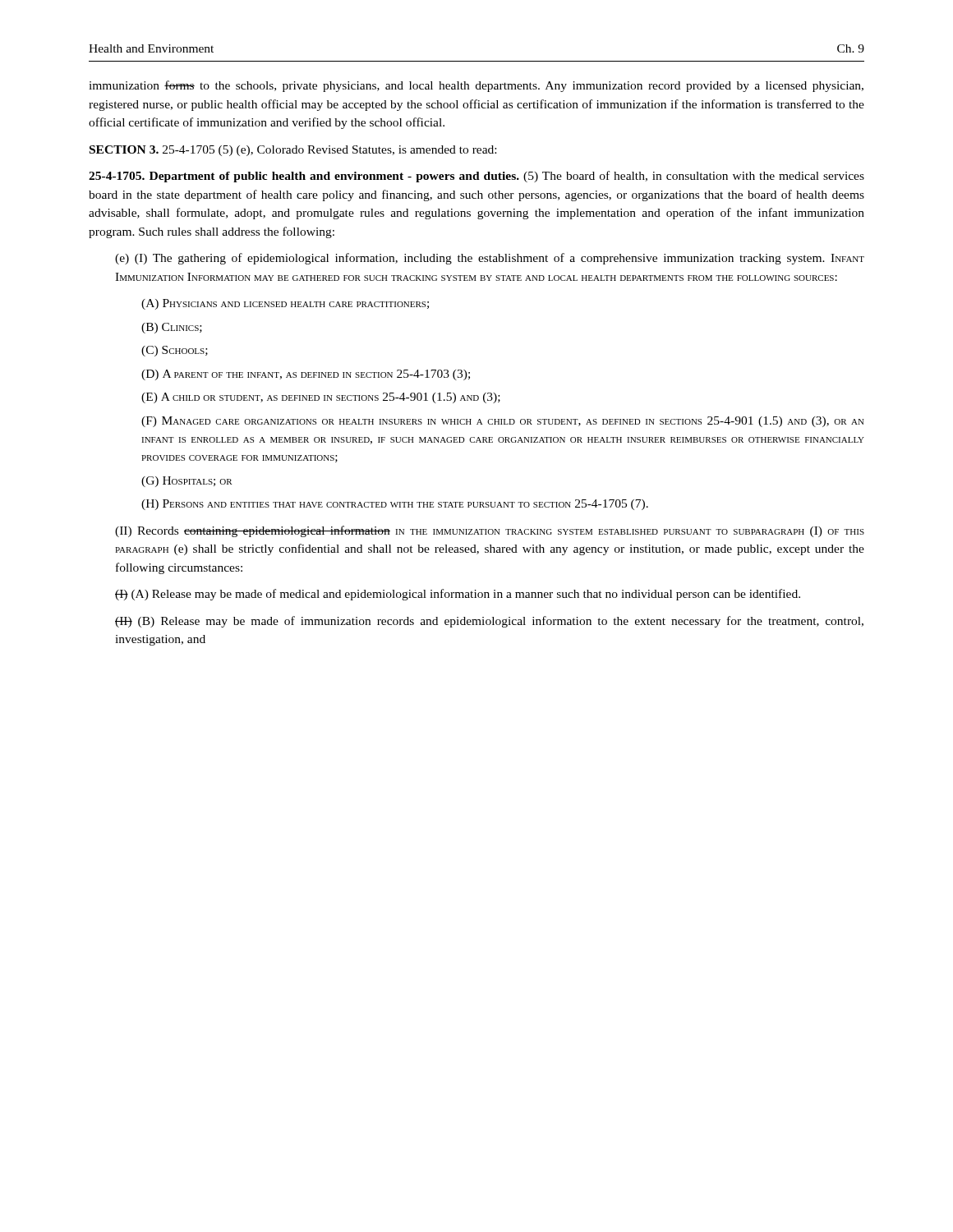Select the region starting "(A) Physicians and licensed health care practitioners;"

(286, 303)
